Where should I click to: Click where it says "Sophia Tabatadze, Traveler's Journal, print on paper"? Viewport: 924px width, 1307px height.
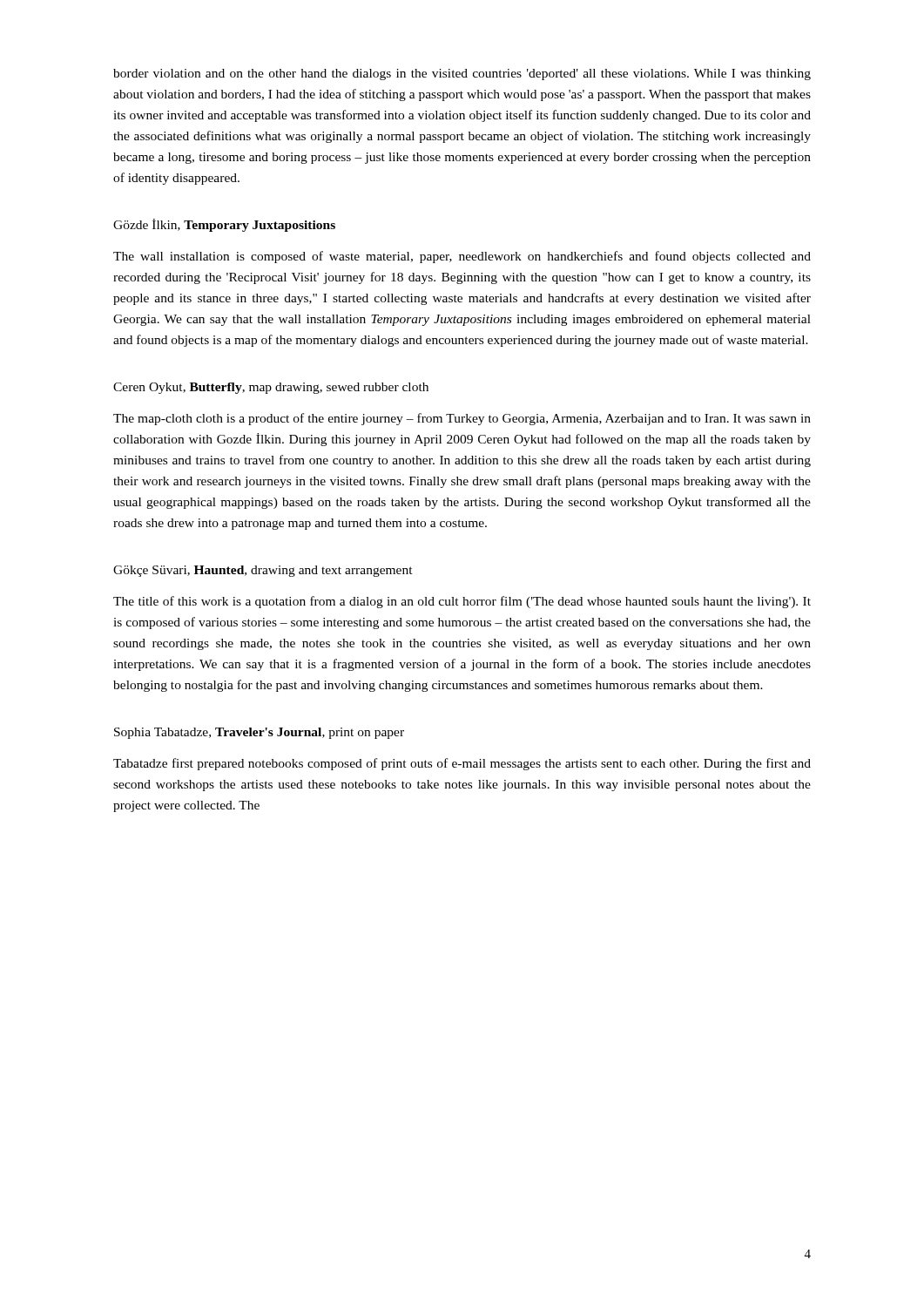point(259,732)
